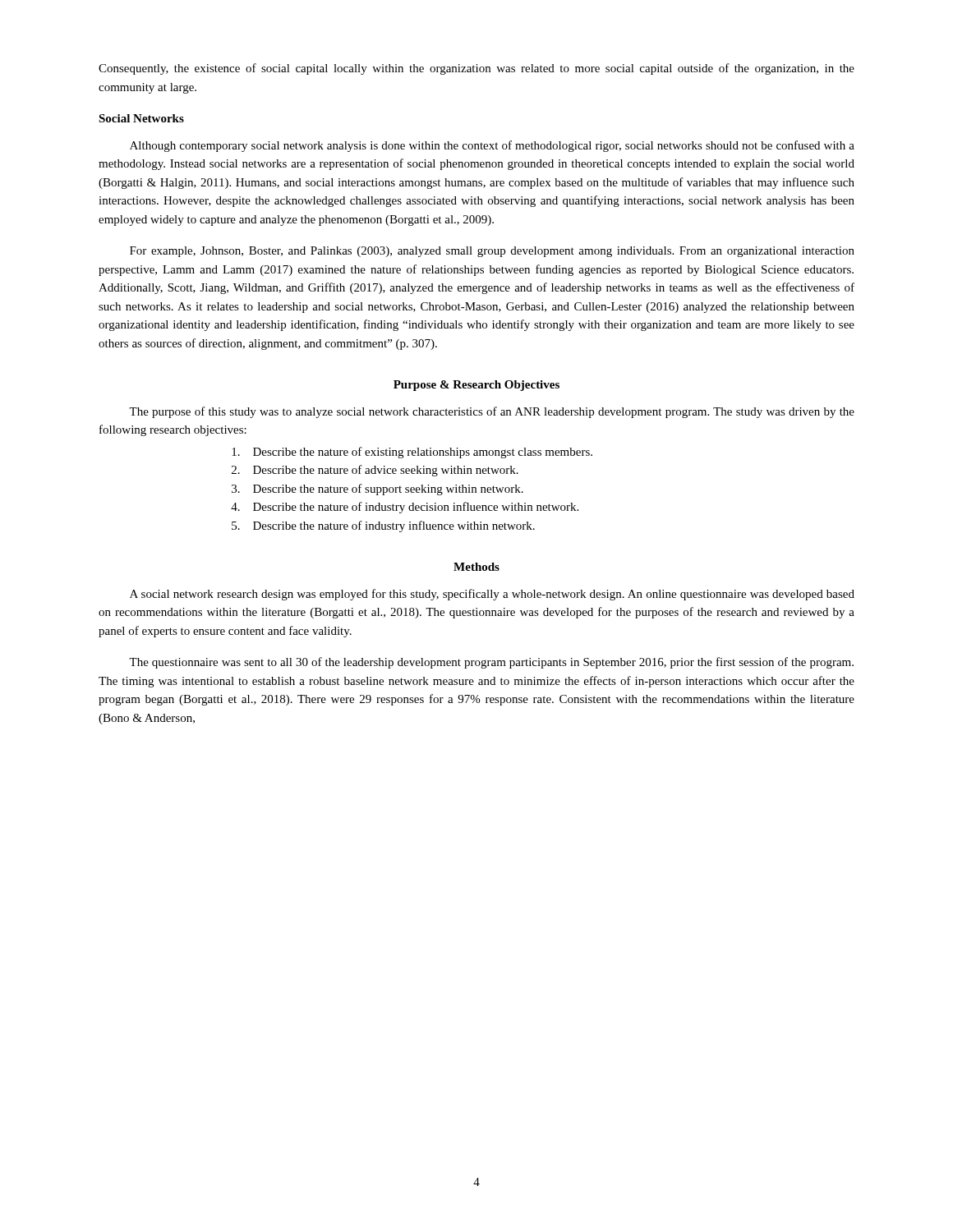Find the passage starting "For example, Johnson, Boster,"

pos(476,297)
